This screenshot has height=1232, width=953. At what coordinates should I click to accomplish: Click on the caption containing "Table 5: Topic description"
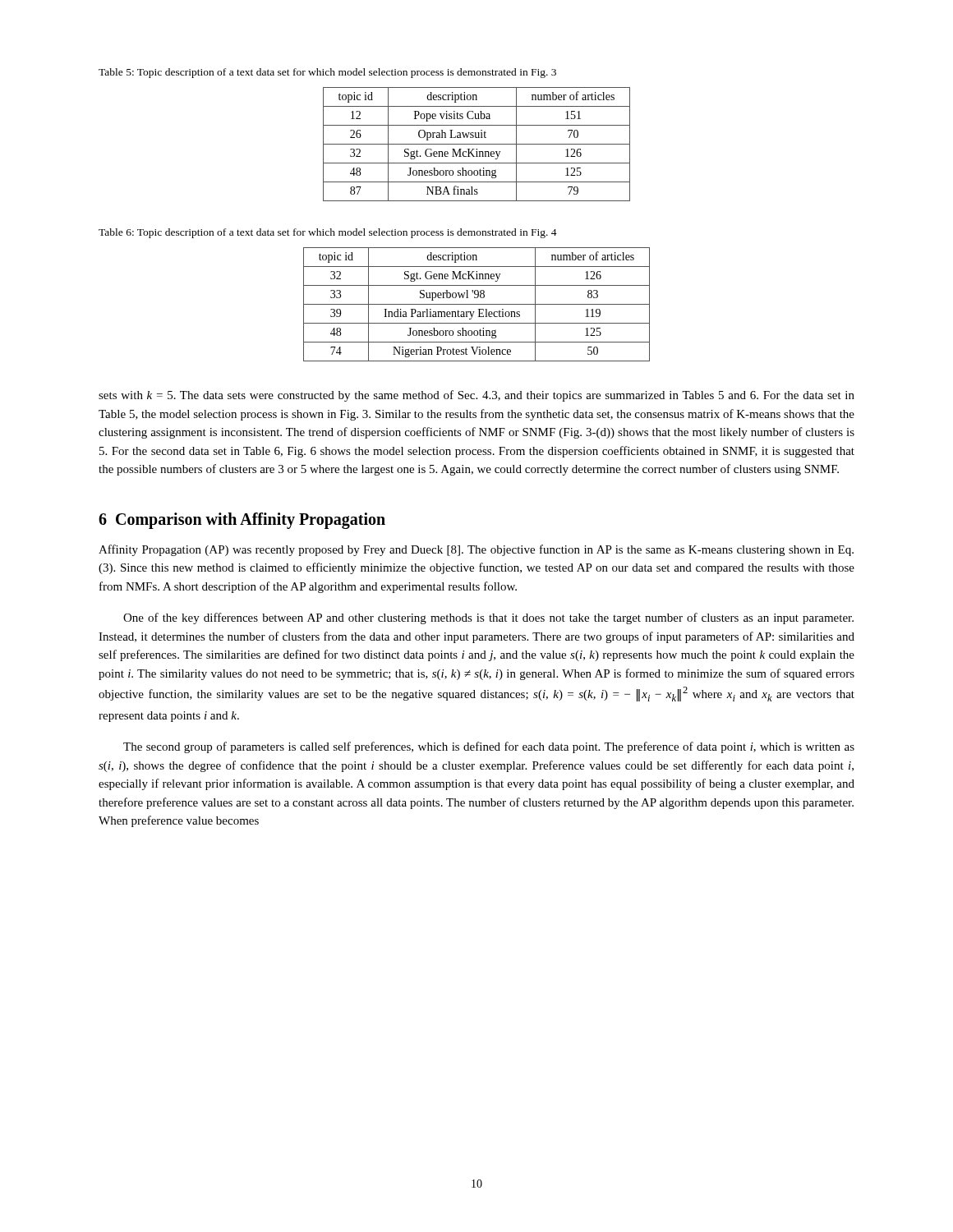[x=328, y=72]
